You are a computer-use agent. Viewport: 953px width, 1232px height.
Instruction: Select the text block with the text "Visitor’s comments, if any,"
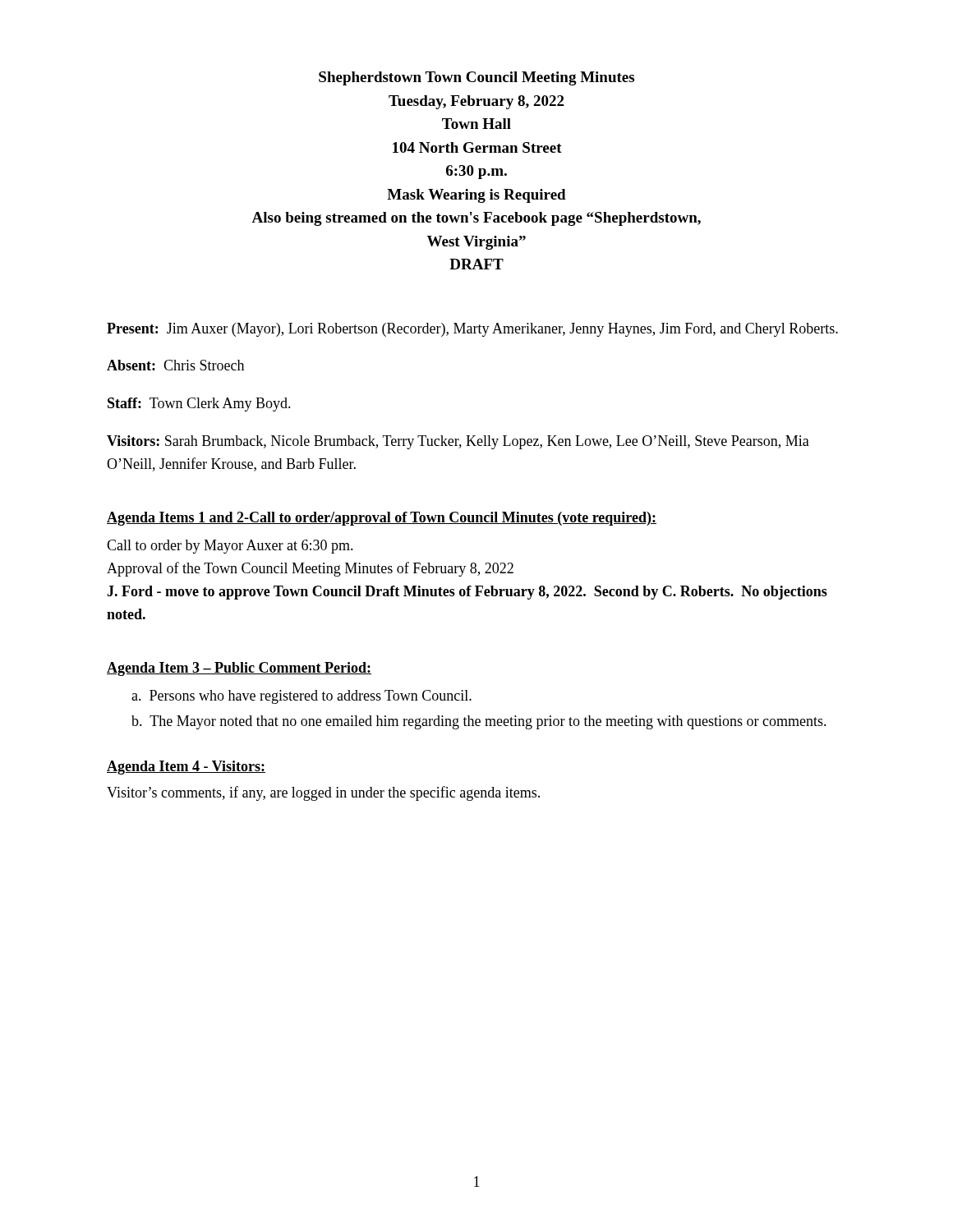[476, 794]
